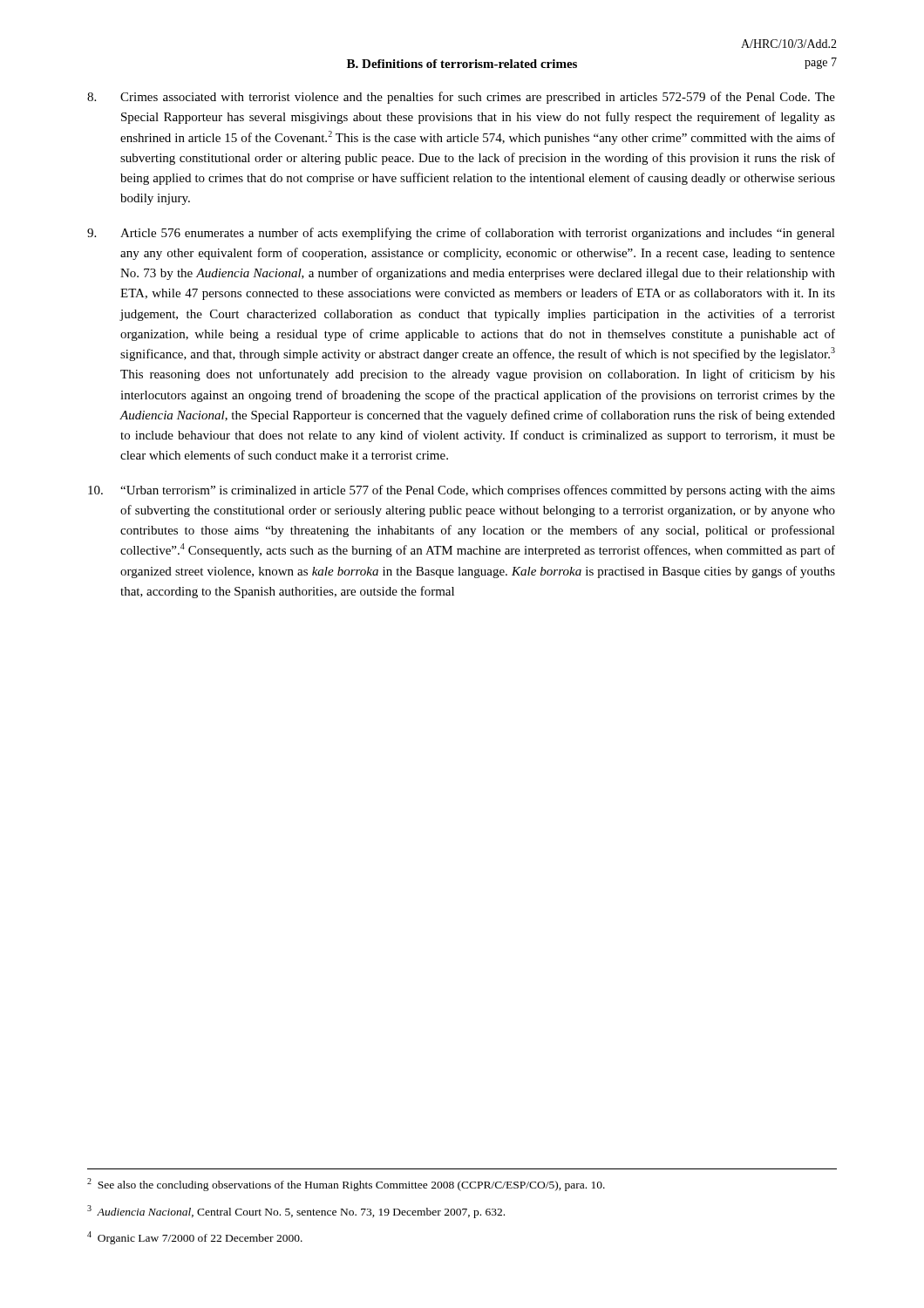This screenshot has height=1308, width=924.
Task: Find the block on this page that starts "“Urban terrorism” is"
Action: coord(461,541)
